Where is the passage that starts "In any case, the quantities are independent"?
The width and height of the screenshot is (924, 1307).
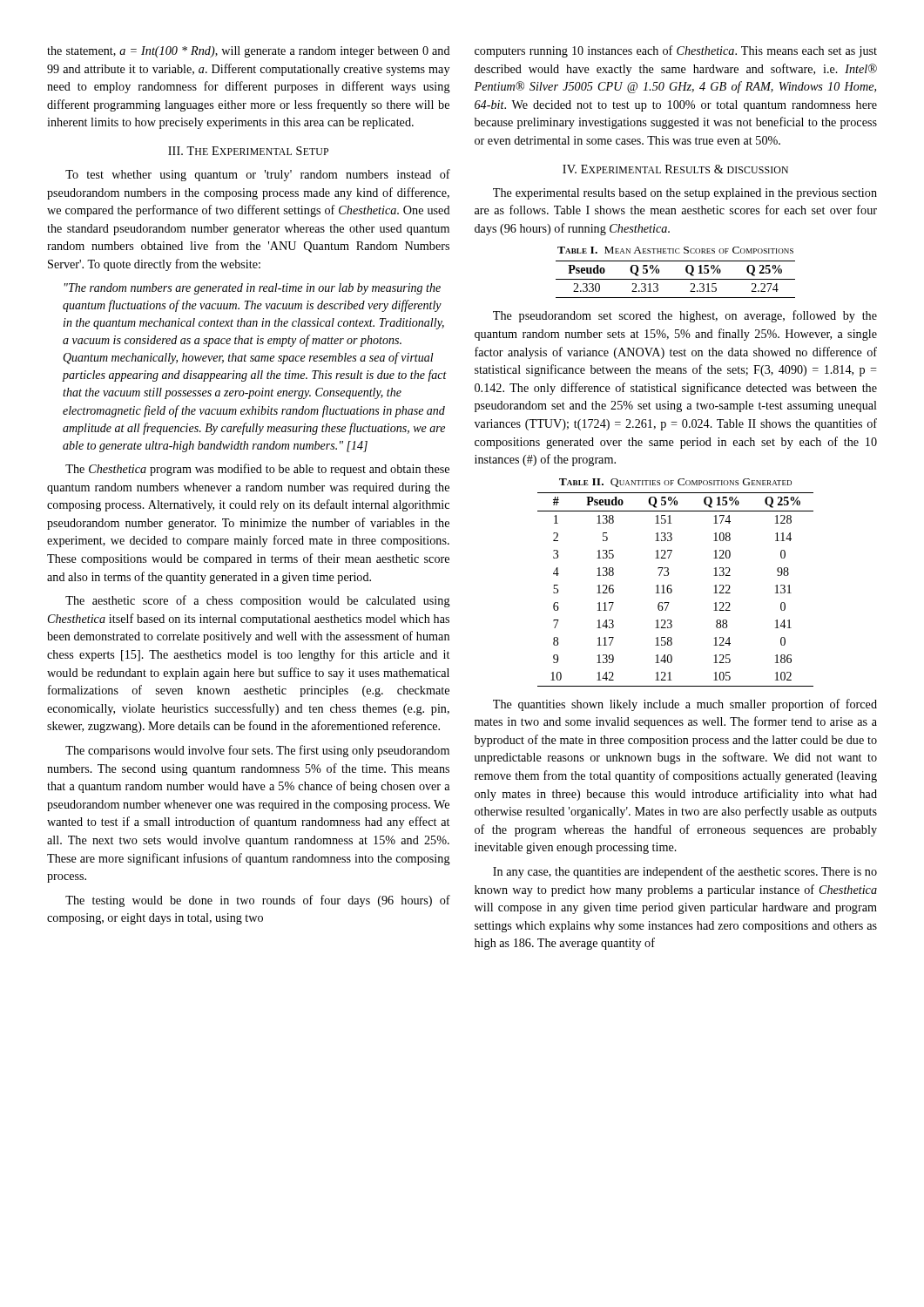pyautogui.click(x=676, y=908)
